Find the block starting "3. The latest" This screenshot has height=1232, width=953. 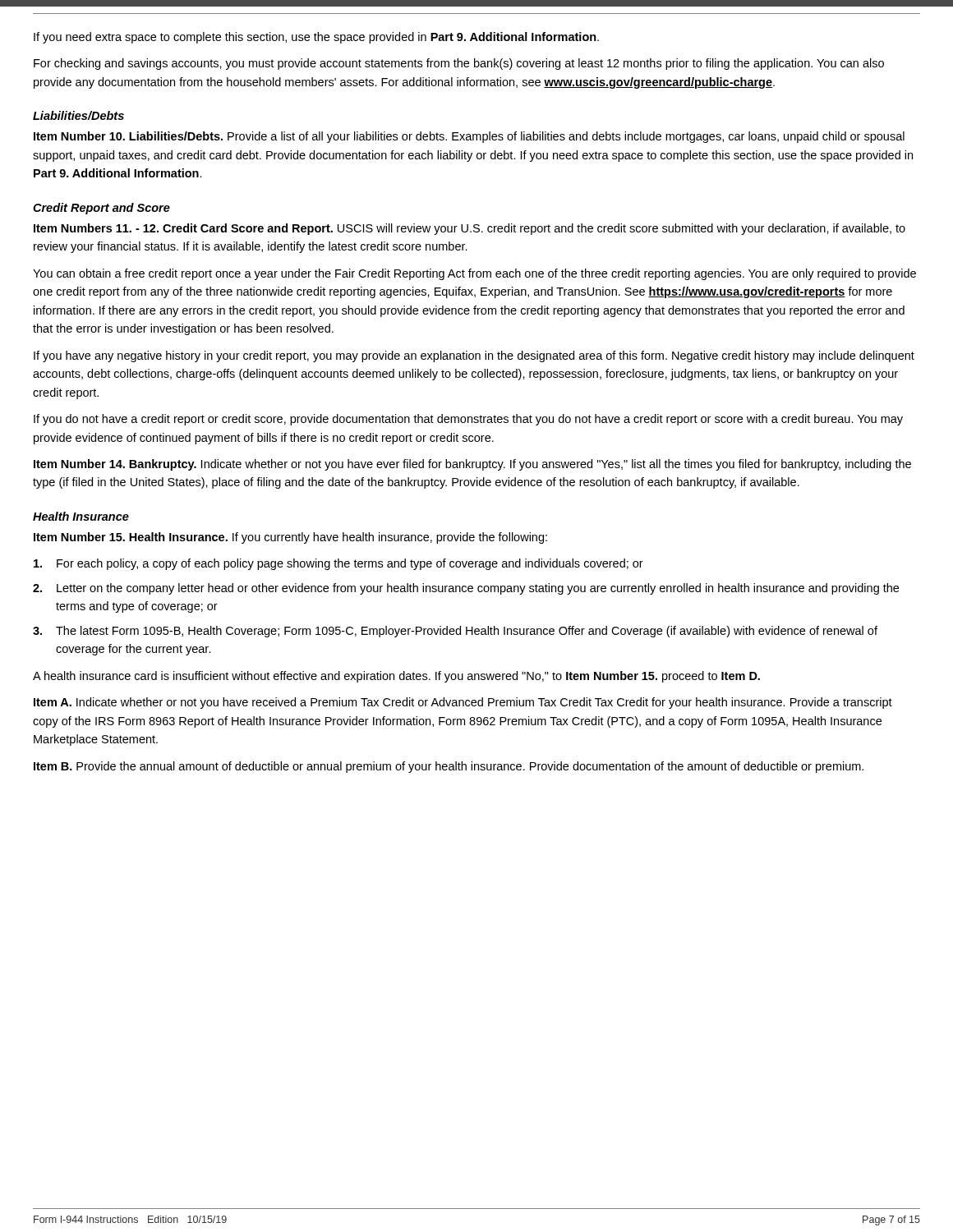pos(476,640)
